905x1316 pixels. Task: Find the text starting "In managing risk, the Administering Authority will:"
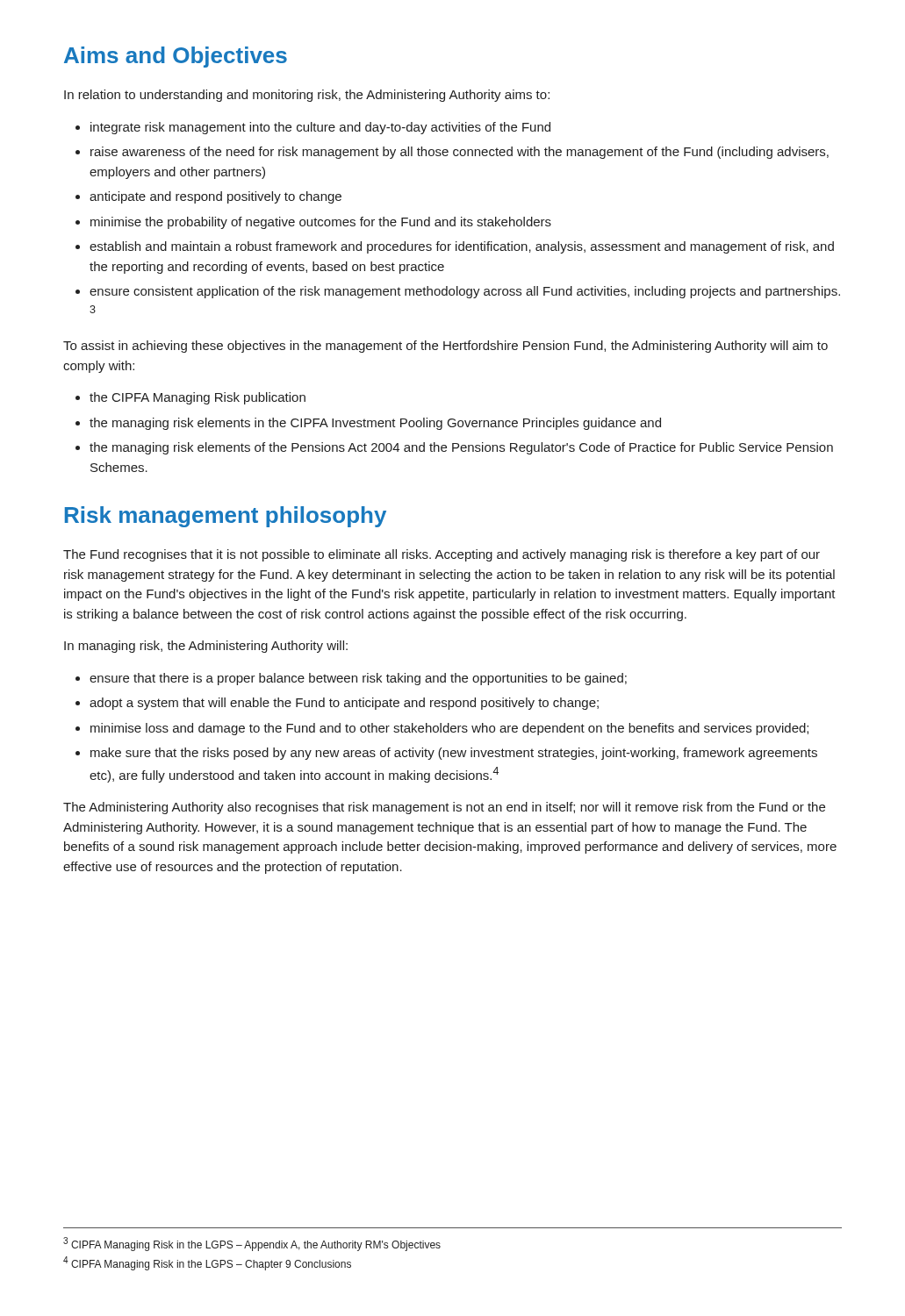tap(206, 647)
